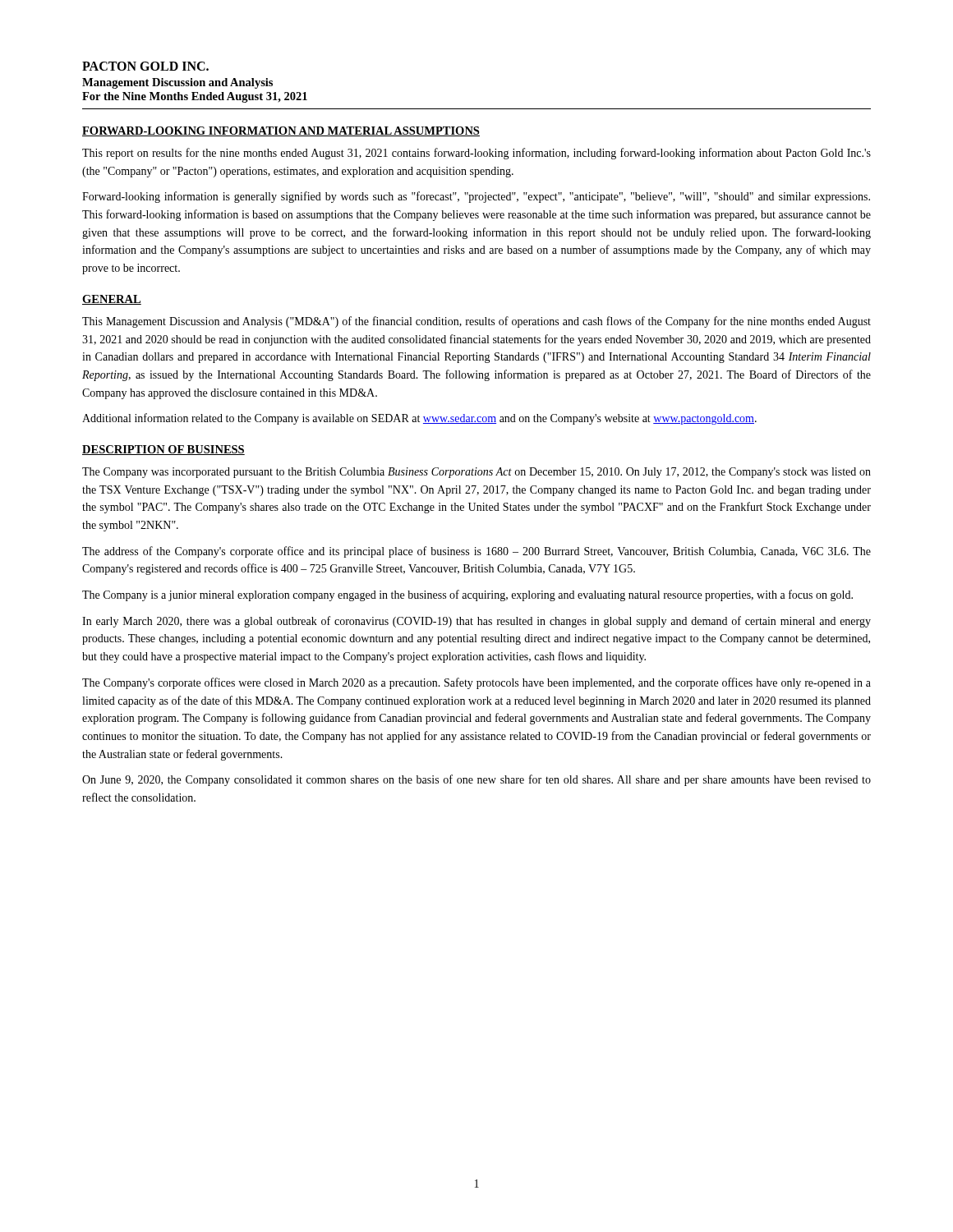Point to the block starting "On June 9, 2020, the"

(476, 789)
